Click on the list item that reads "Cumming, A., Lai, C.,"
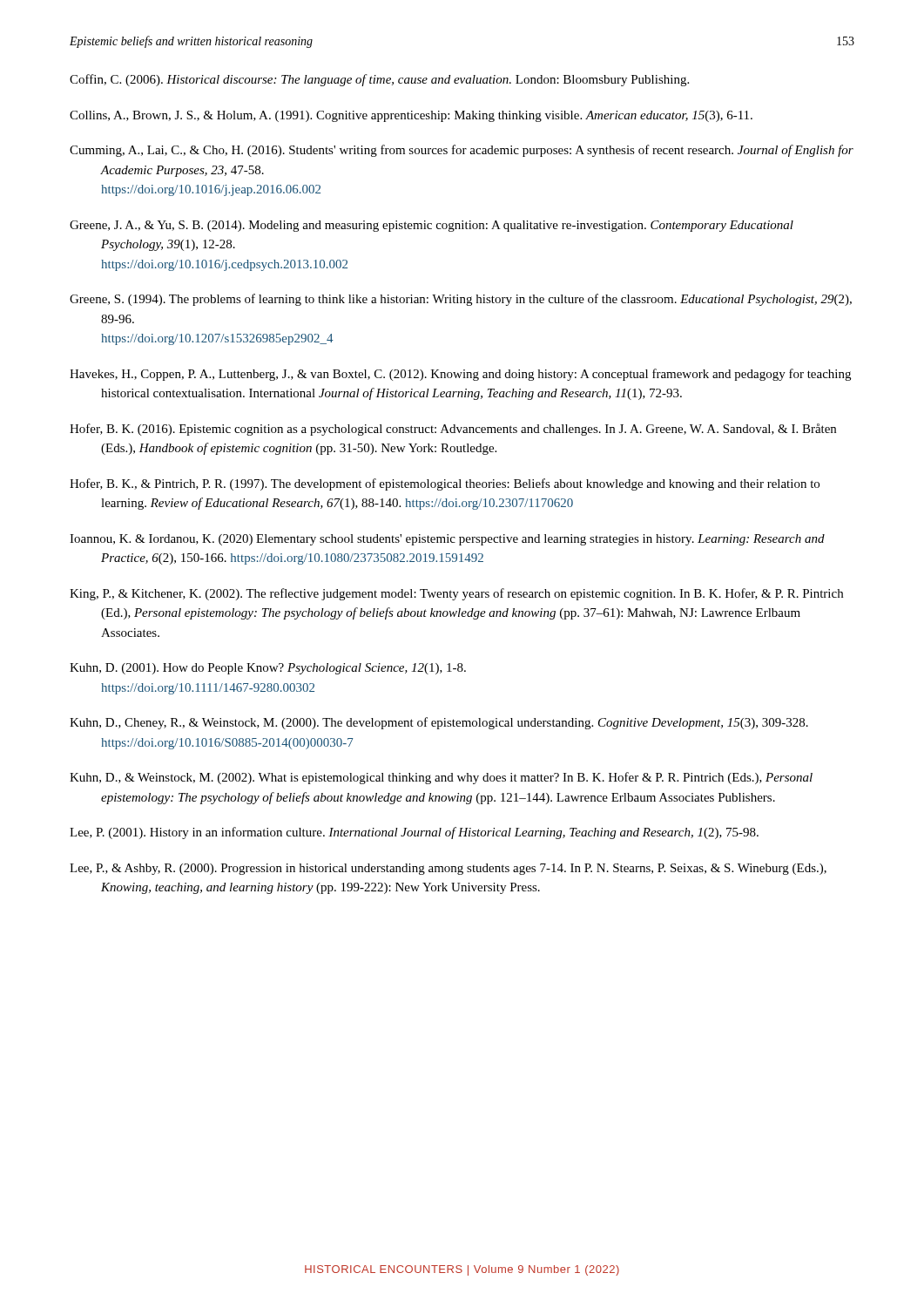This screenshot has height=1307, width=924. [x=462, y=151]
